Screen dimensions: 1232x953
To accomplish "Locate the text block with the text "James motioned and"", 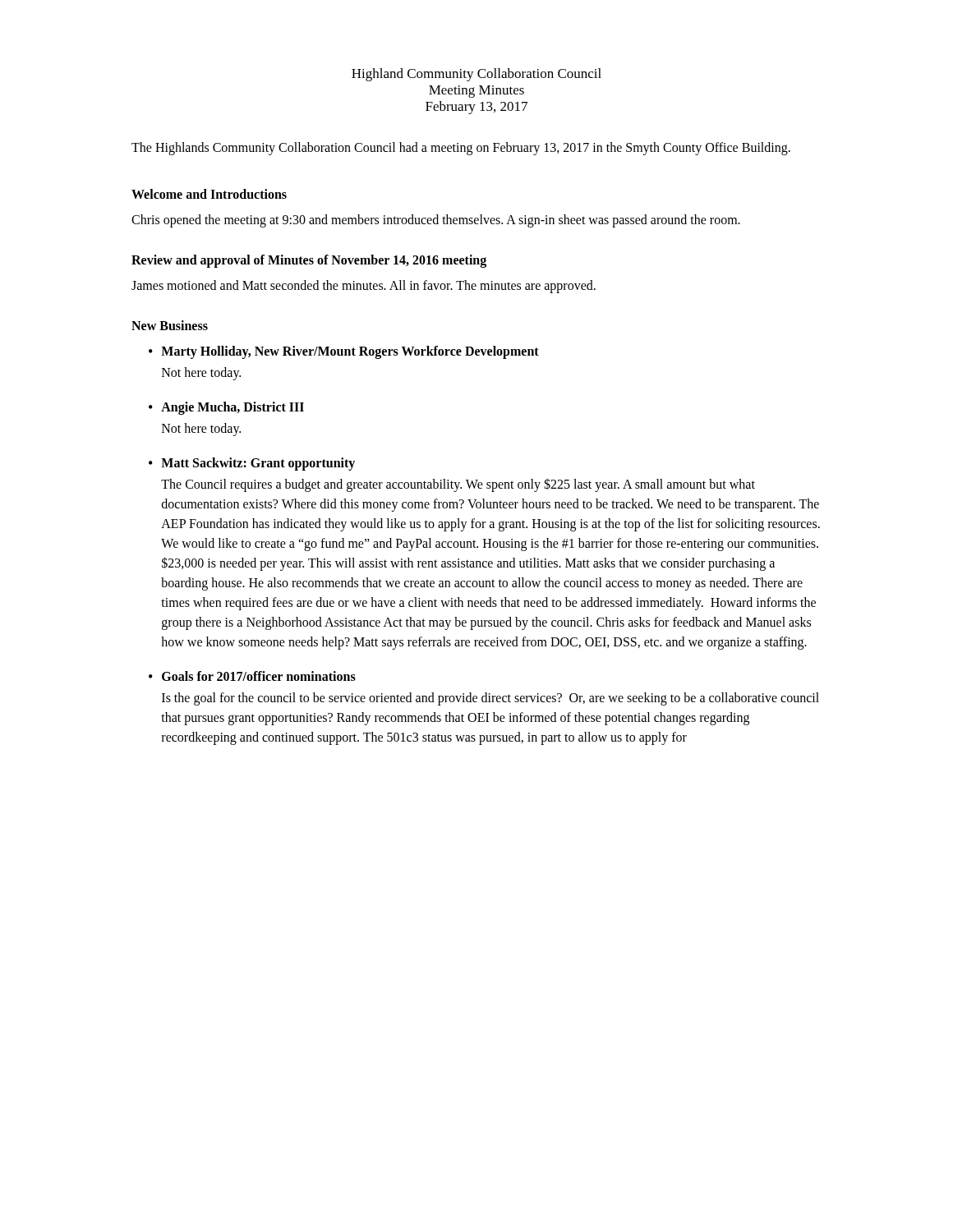I will point(364,285).
